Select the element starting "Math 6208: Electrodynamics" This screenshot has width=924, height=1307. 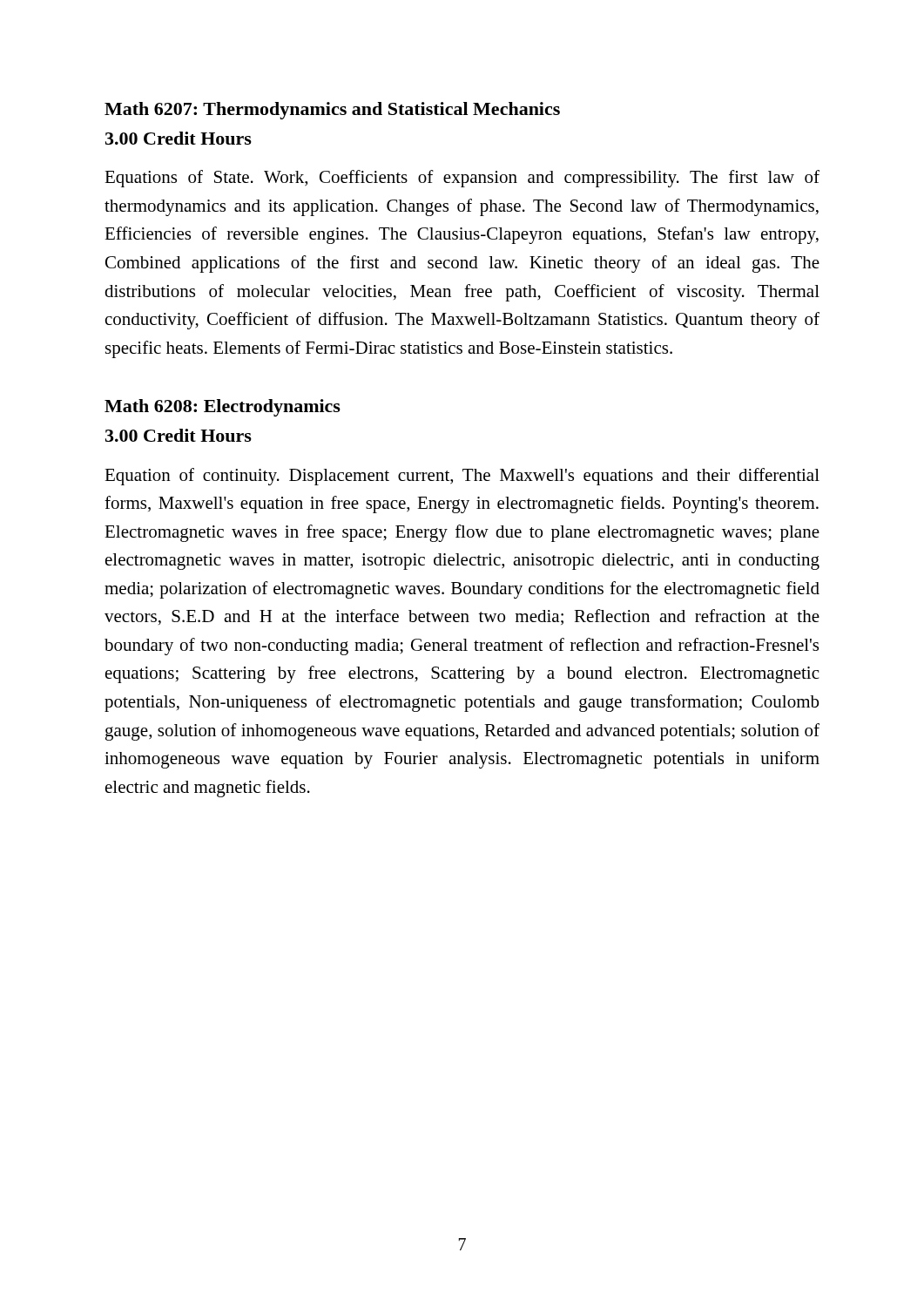click(x=222, y=406)
